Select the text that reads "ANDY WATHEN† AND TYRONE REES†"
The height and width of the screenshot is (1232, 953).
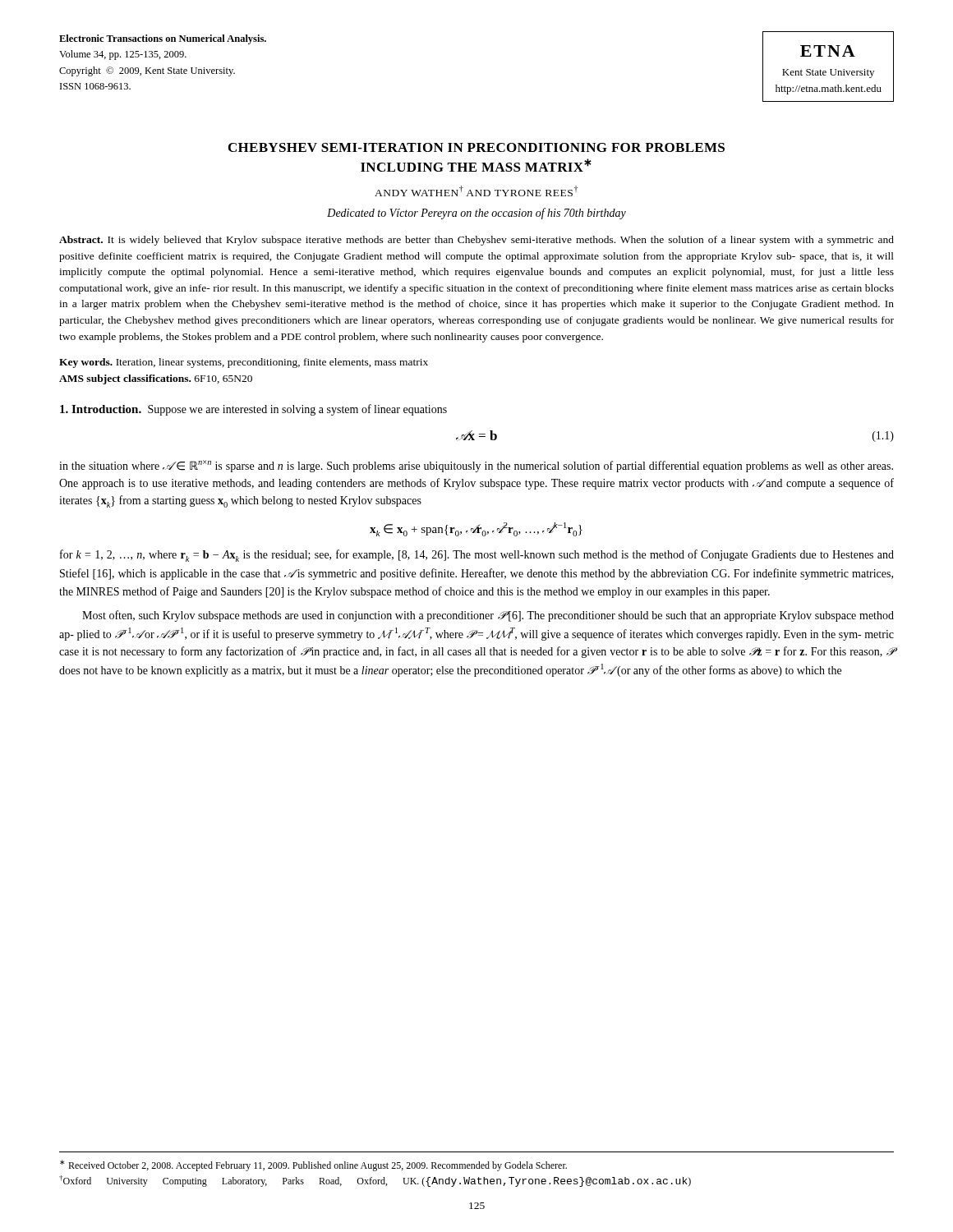pos(476,191)
